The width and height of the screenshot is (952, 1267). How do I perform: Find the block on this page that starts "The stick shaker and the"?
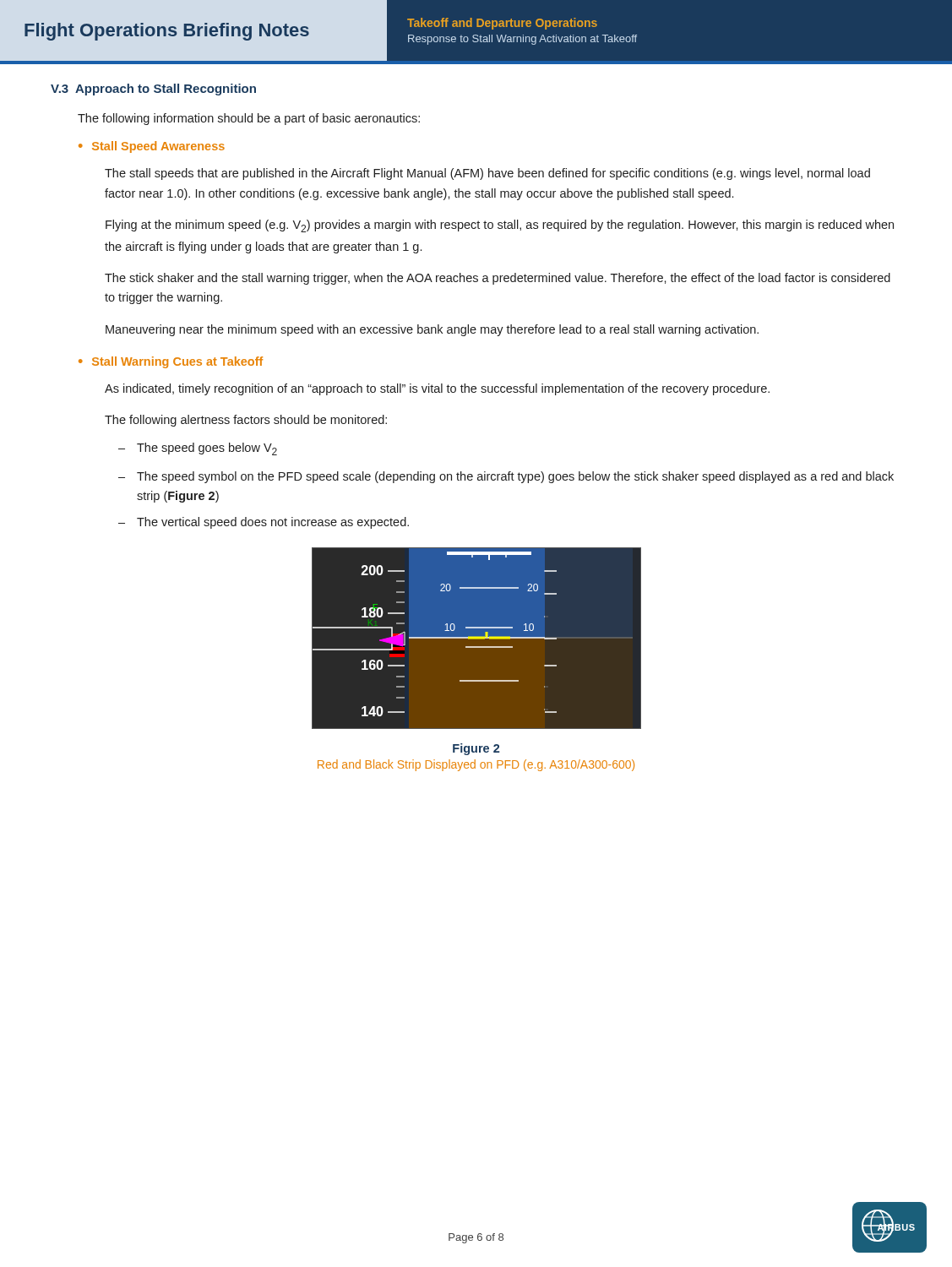tap(498, 288)
